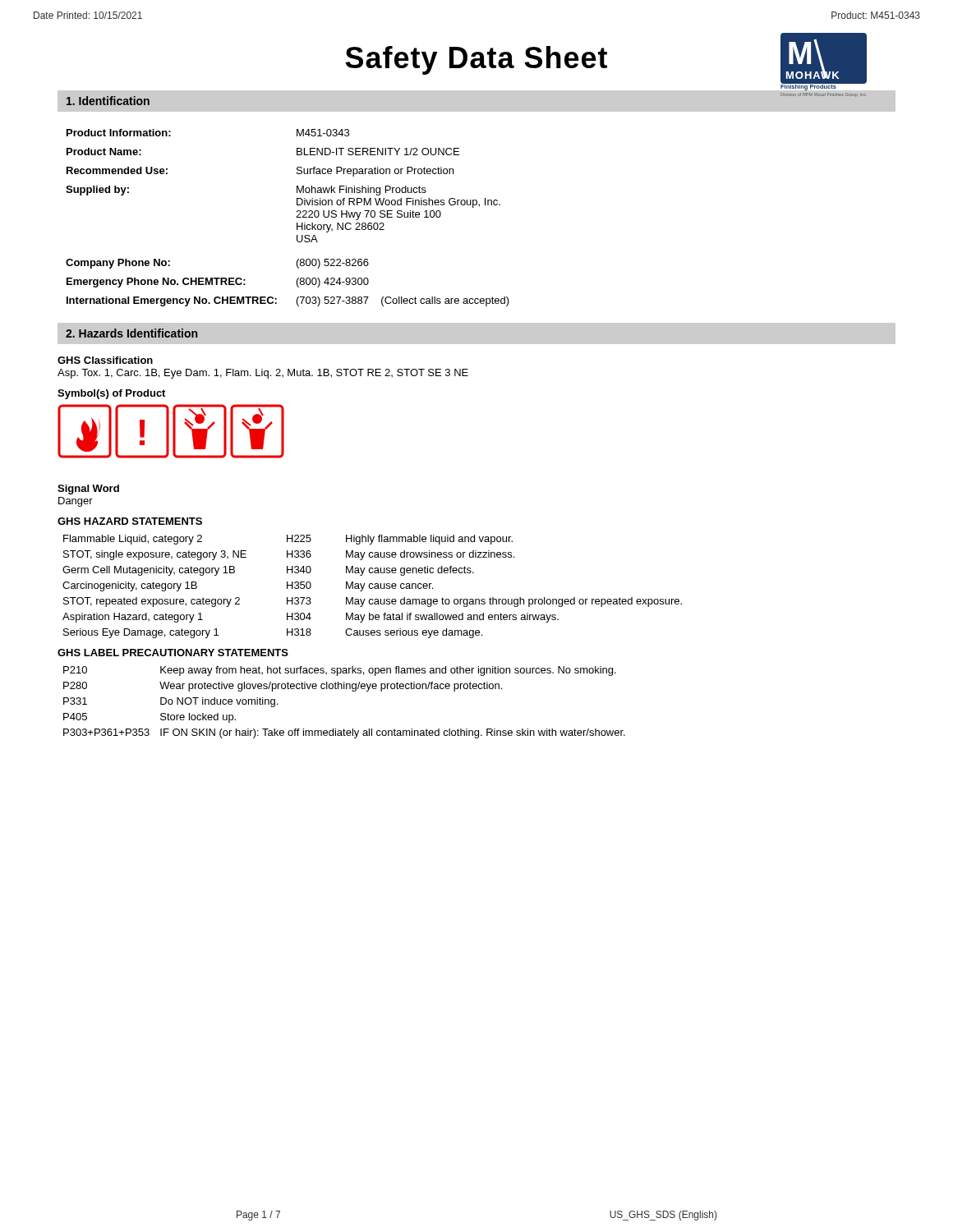Click on the text that says "GHS LABEL PRECAUTIONARY STATEMENTS"
The width and height of the screenshot is (953, 1232).
click(173, 653)
